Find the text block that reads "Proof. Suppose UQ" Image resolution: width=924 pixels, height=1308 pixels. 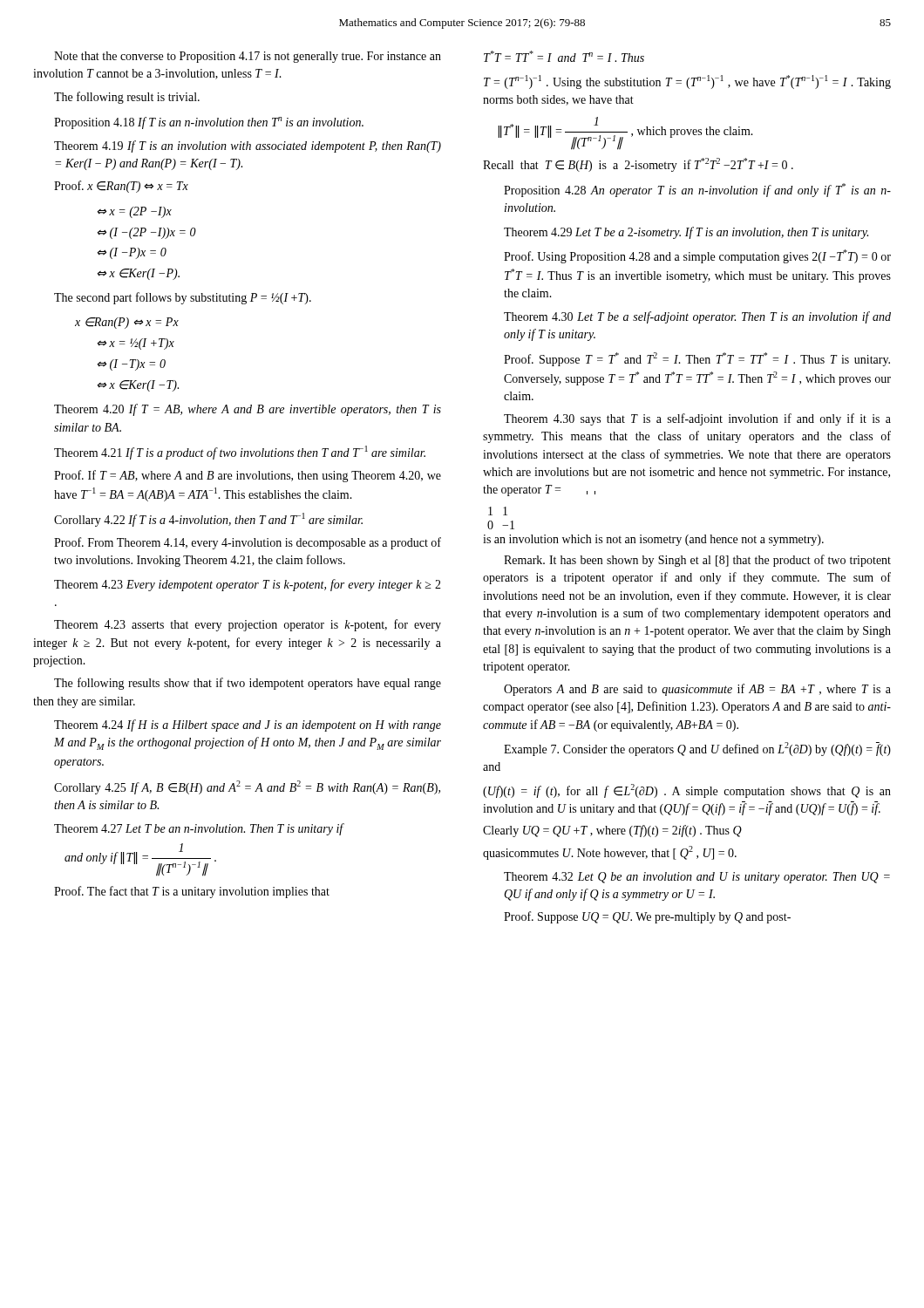coord(697,918)
